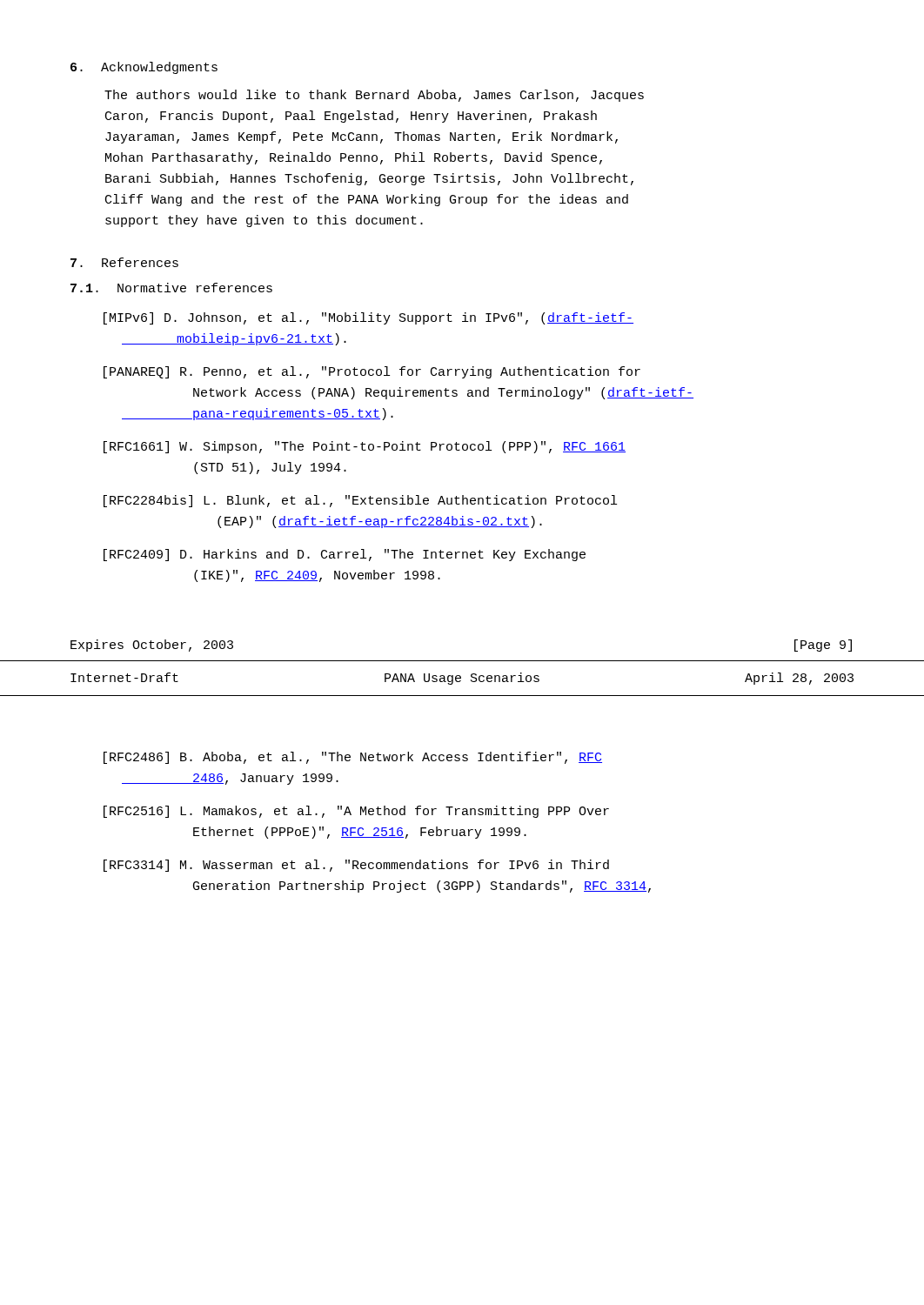This screenshot has width=924, height=1305.
Task: Find the block on this page that starts "[RFC2409] D. Harkins and D. Carrel,"
Action: coord(344,566)
